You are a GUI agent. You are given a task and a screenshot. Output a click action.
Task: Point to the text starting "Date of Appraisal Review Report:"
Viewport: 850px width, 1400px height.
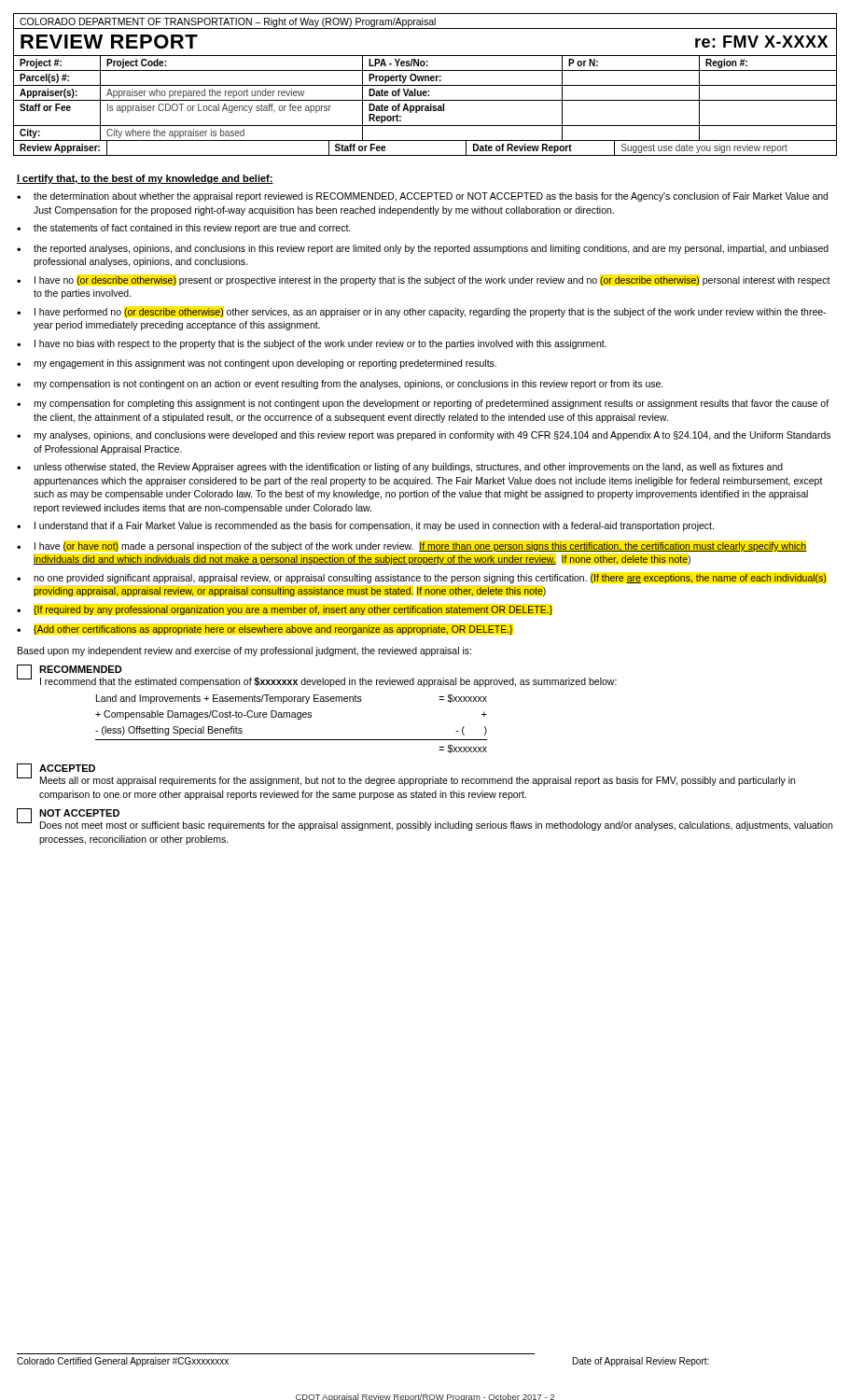(x=641, y=1361)
